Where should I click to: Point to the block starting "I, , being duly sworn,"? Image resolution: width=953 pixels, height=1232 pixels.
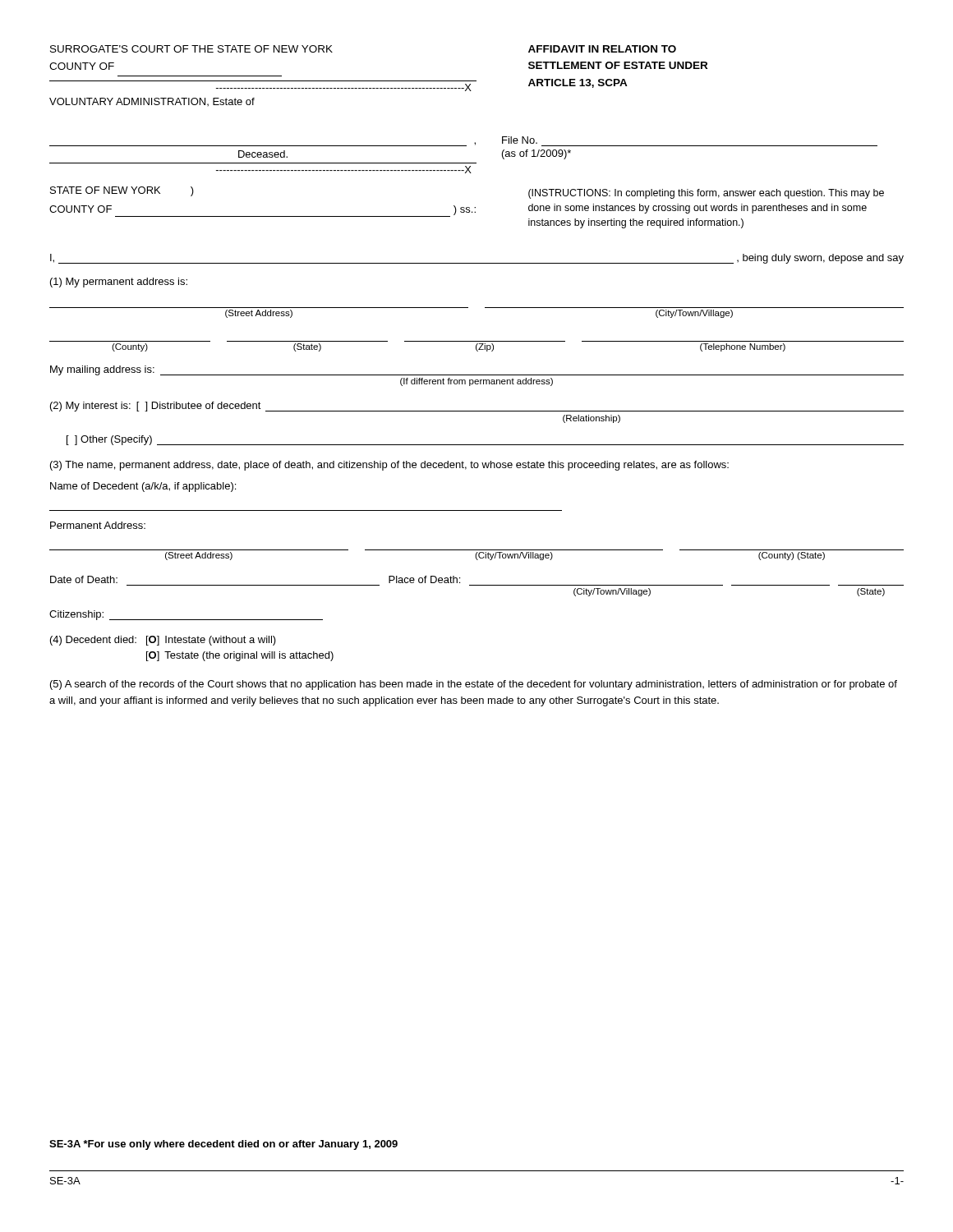476,256
